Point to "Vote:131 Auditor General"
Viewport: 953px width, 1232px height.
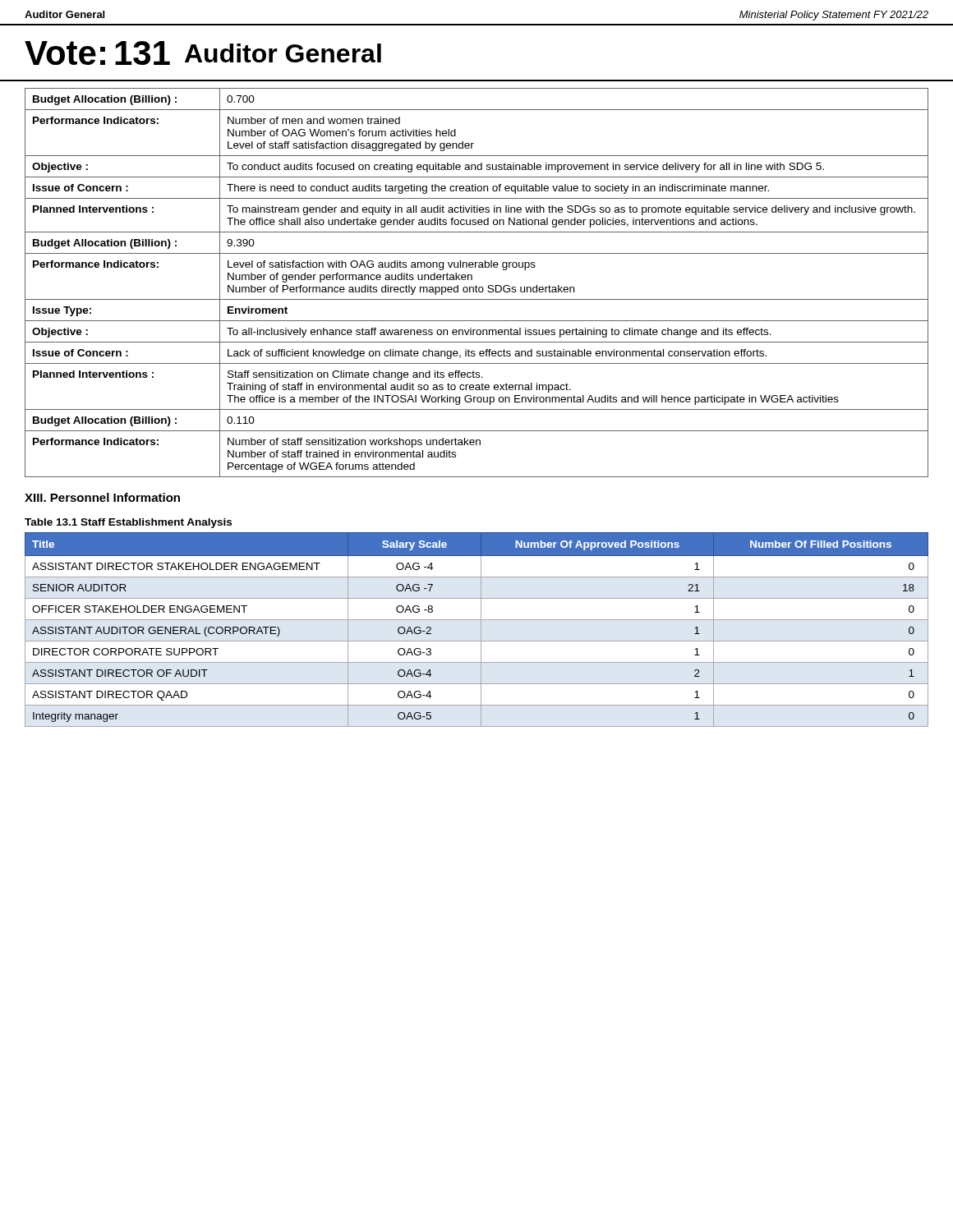click(x=203, y=53)
